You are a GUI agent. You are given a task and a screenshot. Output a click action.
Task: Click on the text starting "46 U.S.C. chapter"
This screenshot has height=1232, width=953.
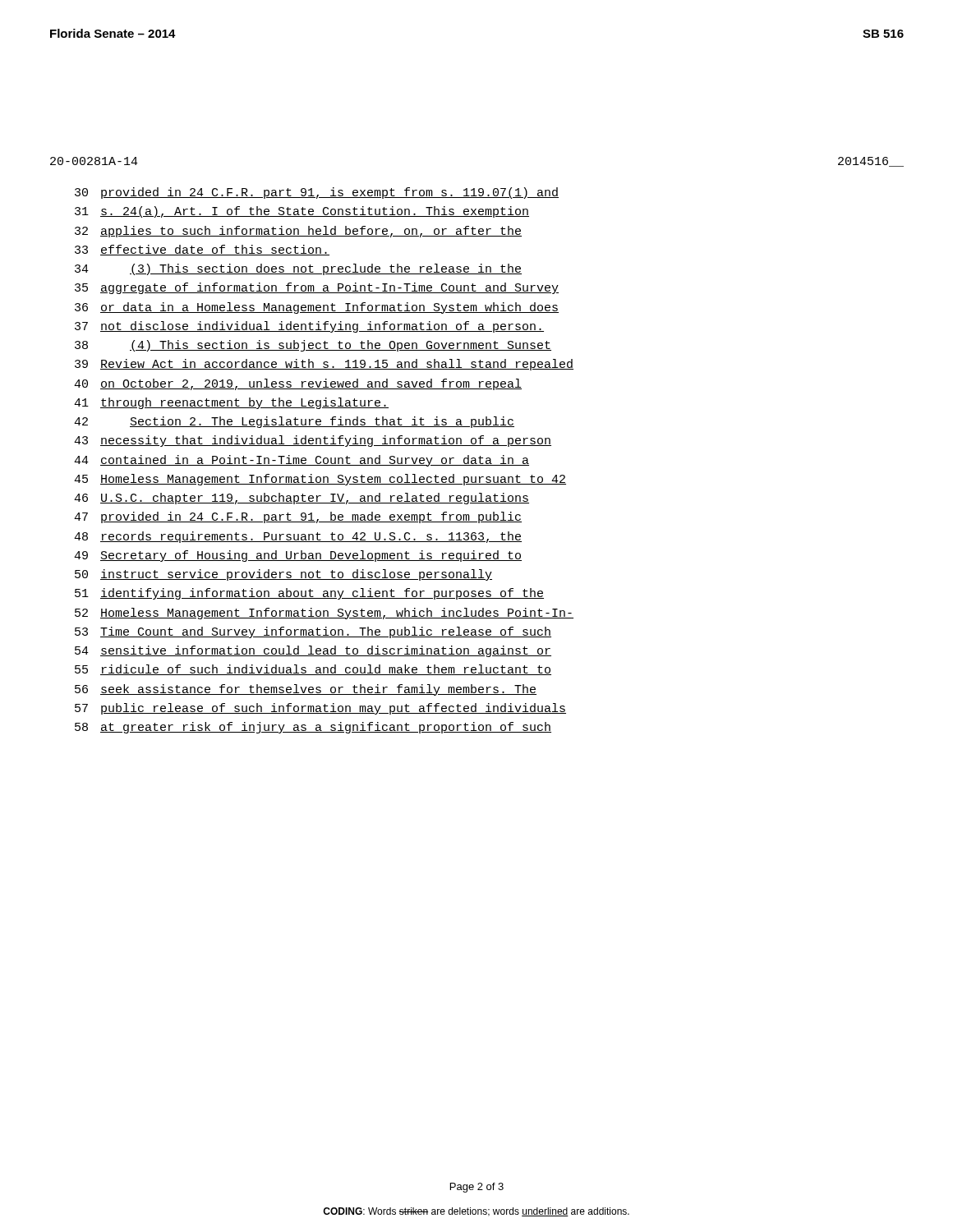coord(476,499)
